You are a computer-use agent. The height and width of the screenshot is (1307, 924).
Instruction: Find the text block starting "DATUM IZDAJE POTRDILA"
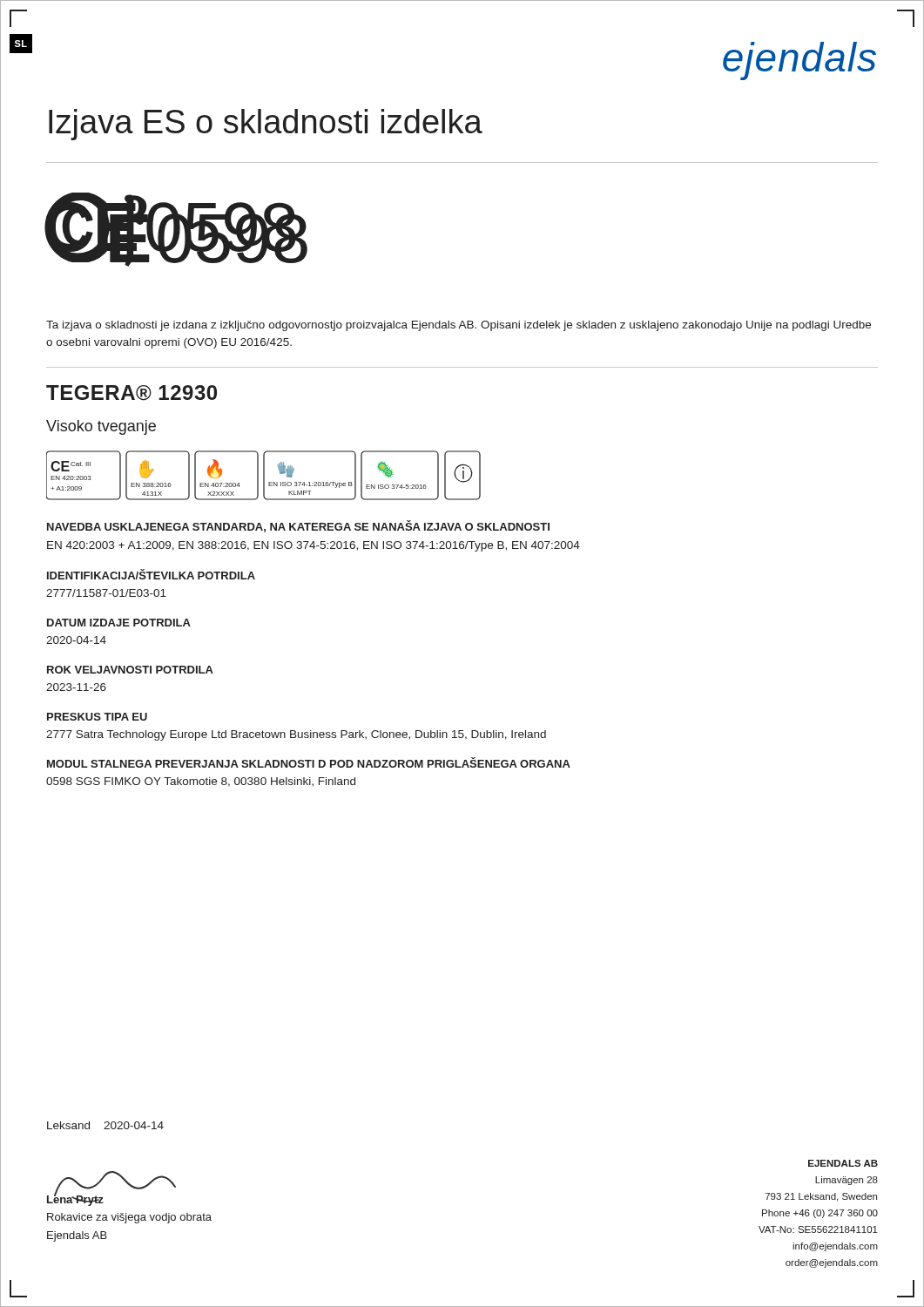click(x=118, y=623)
